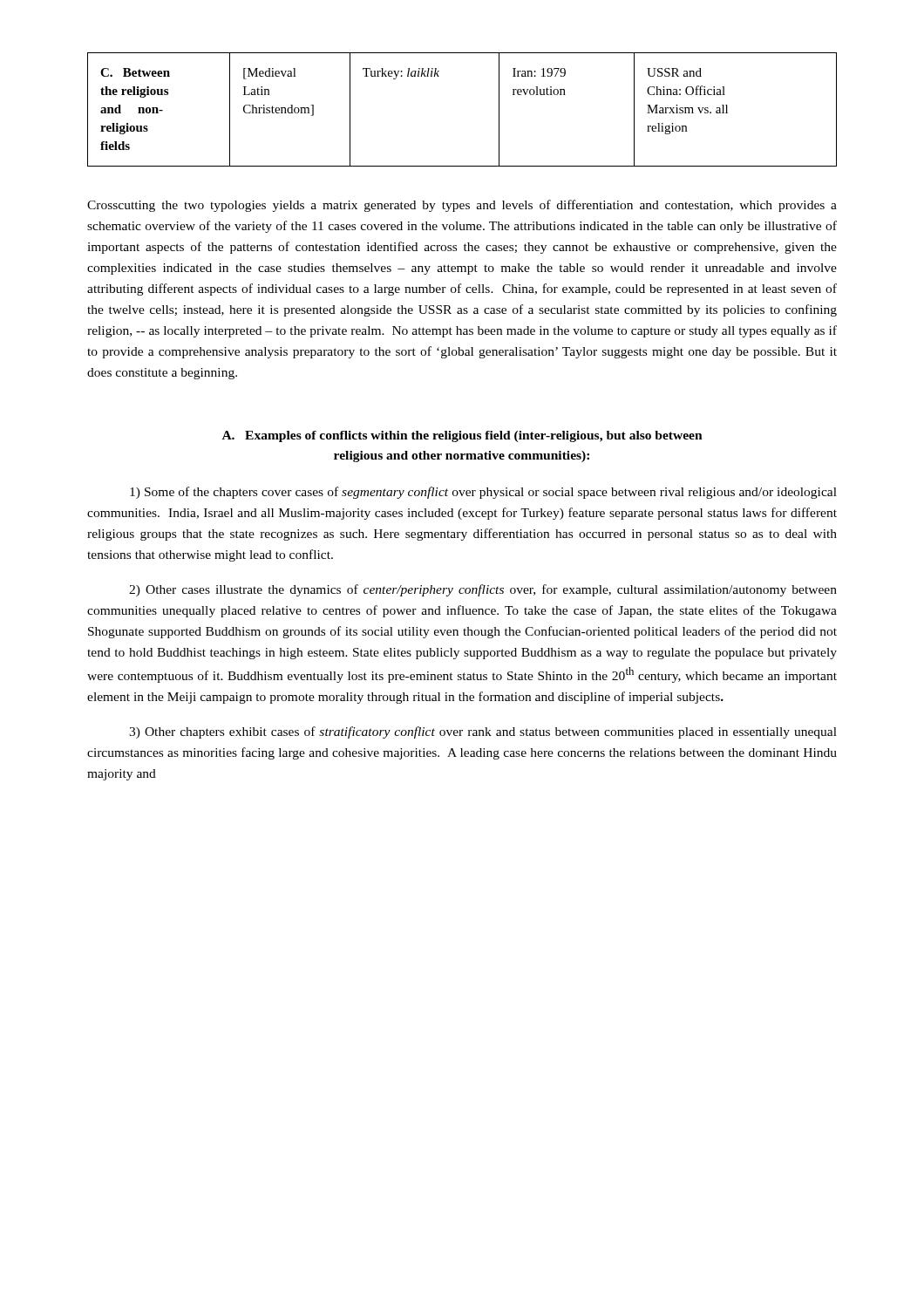This screenshot has width=924, height=1308.
Task: Navigate to the region starting "1) Some of the chapters cover cases"
Action: click(462, 522)
